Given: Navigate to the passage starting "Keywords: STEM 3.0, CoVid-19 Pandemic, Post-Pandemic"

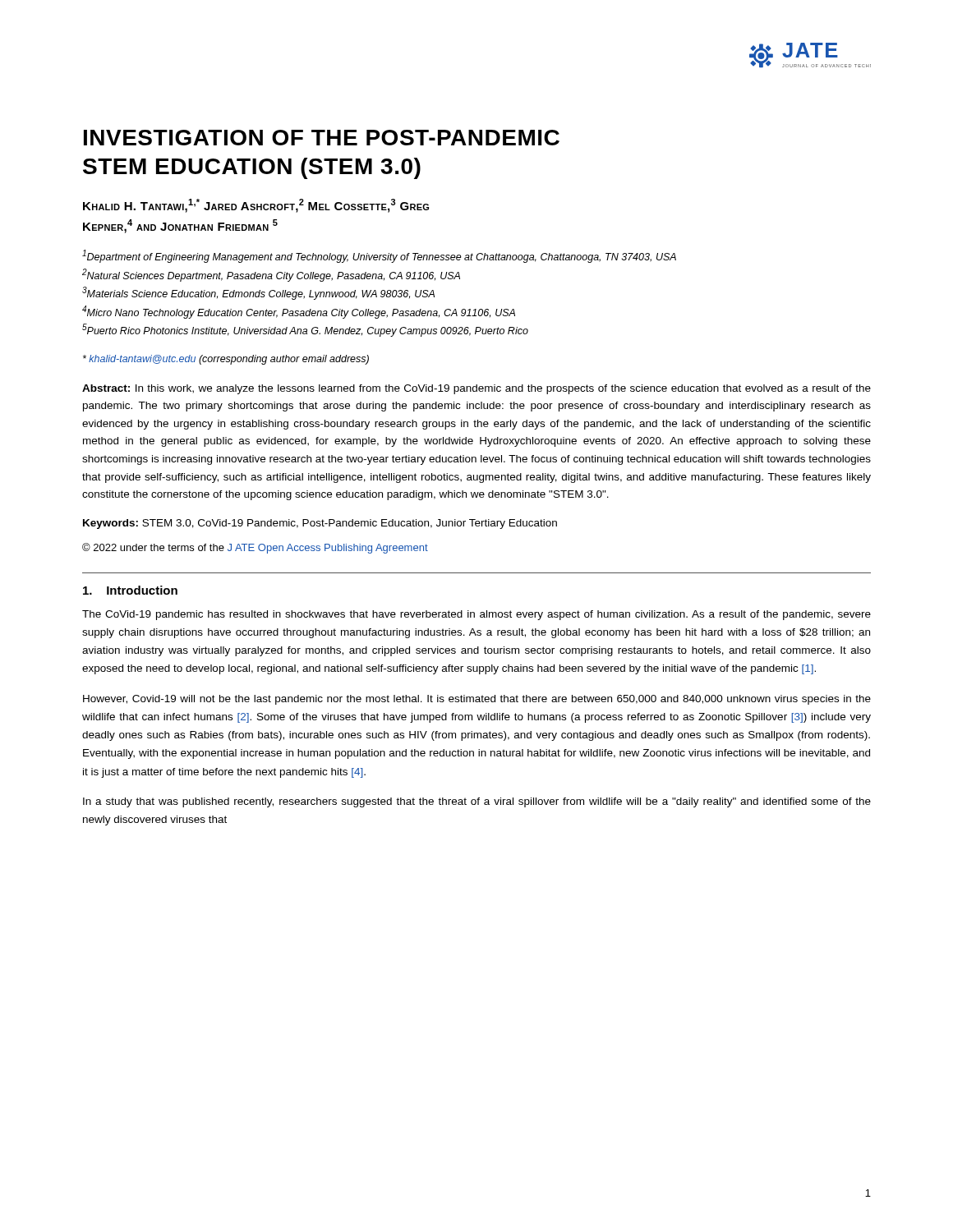Looking at the screenshot, I should coord(320,523).
